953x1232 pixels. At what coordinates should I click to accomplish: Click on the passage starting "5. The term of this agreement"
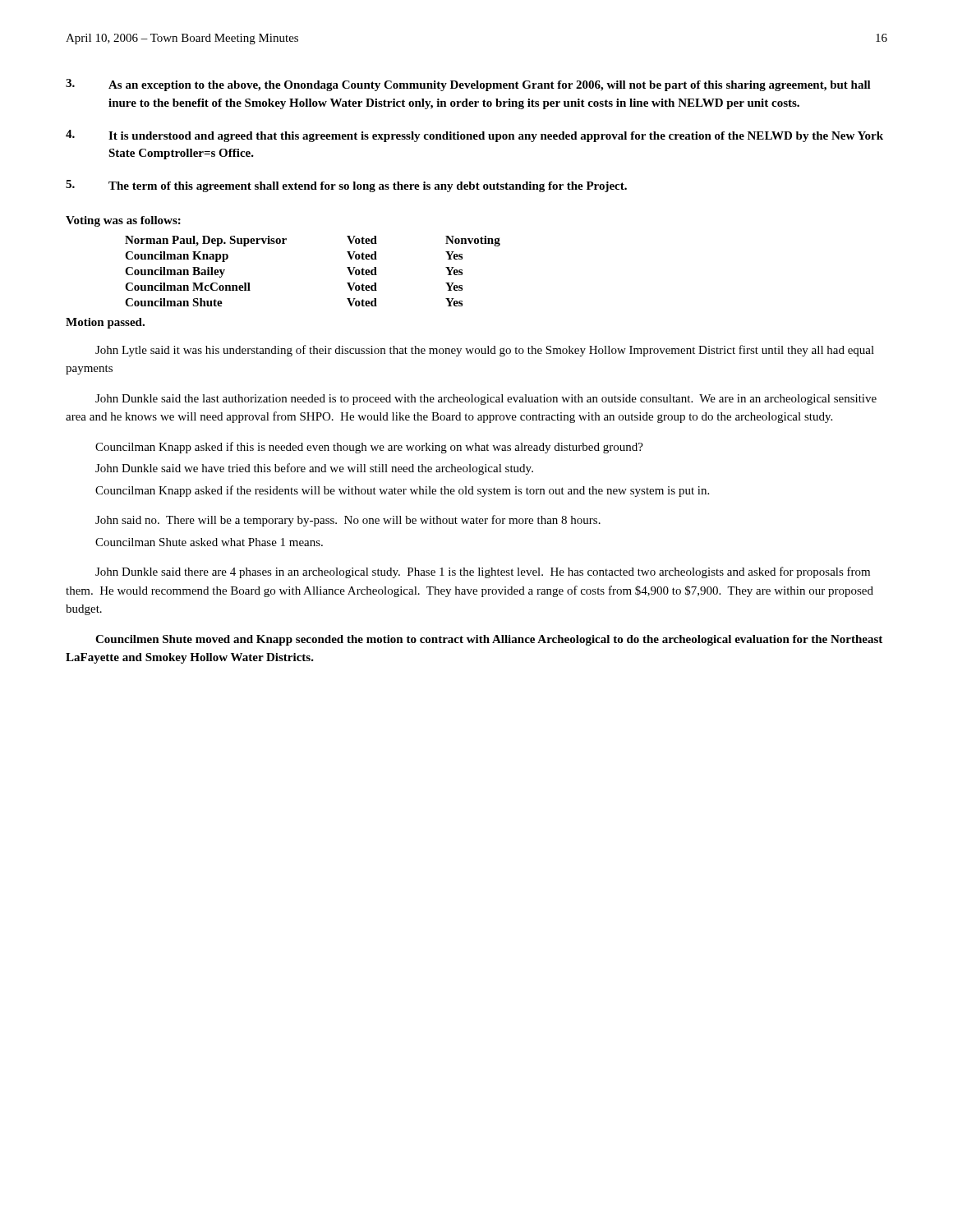(x=347, y=186)
